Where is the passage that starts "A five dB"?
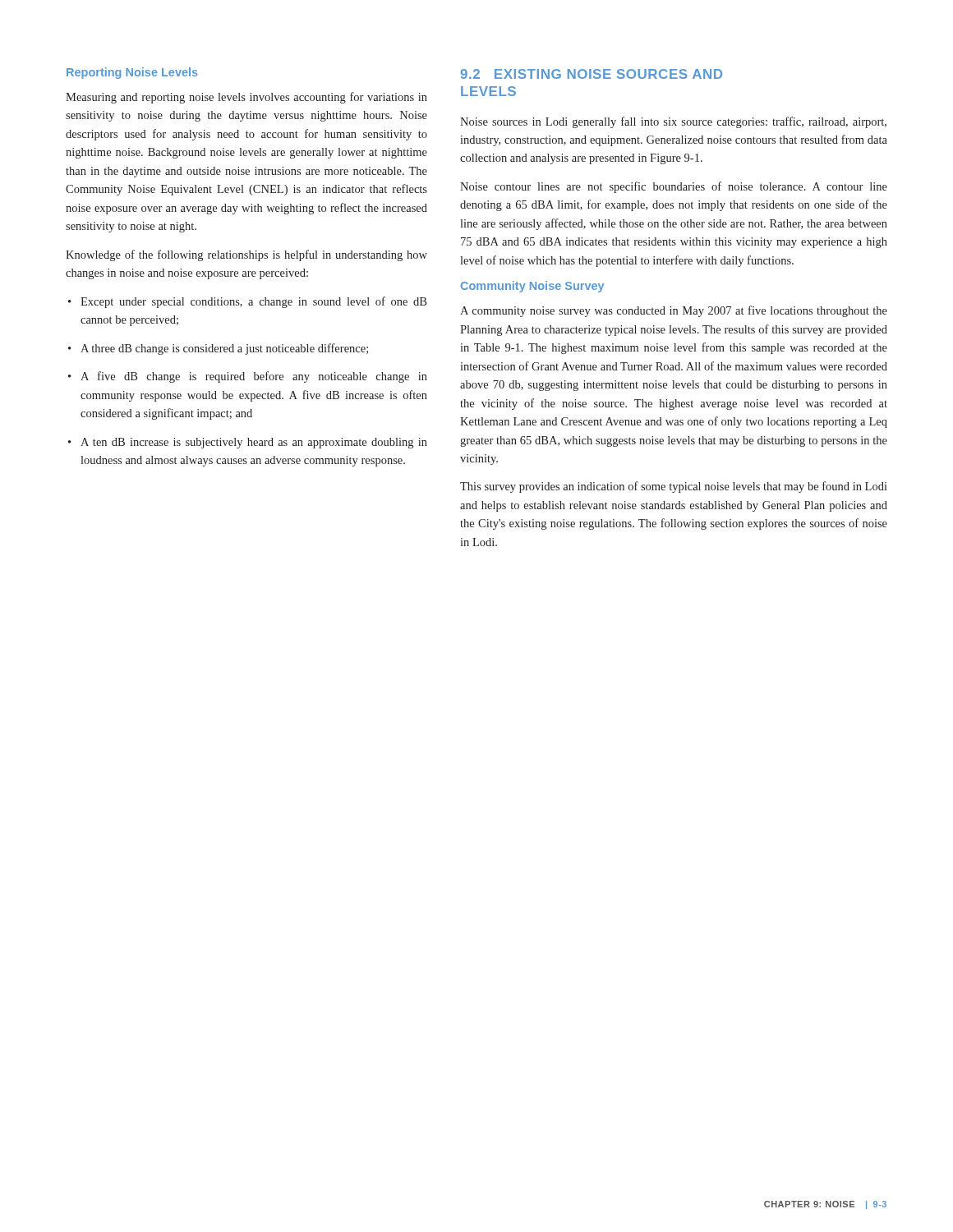This screenshot has height=1232, width=953. coord(246,395)
